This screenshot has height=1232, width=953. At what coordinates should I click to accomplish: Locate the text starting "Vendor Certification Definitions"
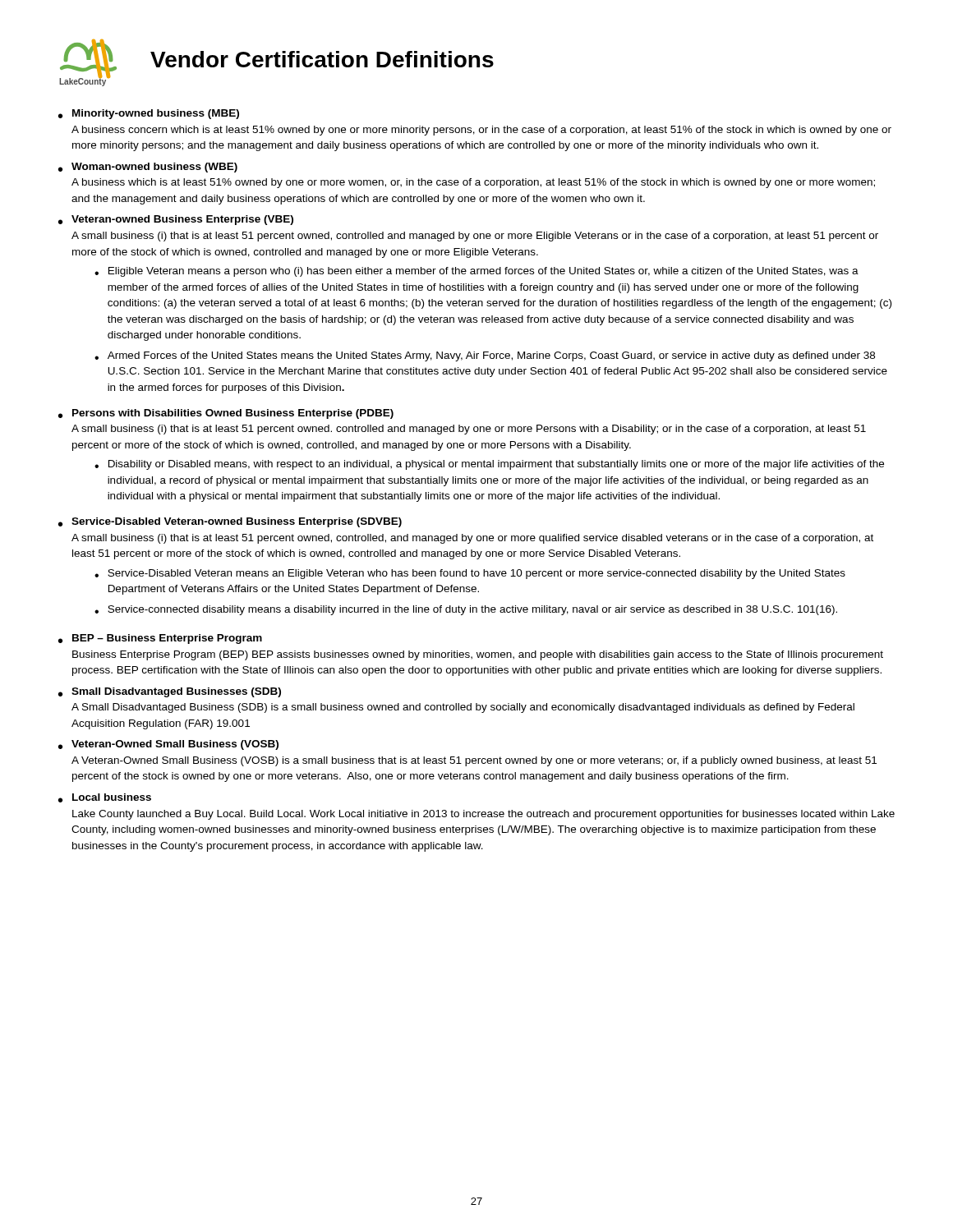click(x=322, y=60)
